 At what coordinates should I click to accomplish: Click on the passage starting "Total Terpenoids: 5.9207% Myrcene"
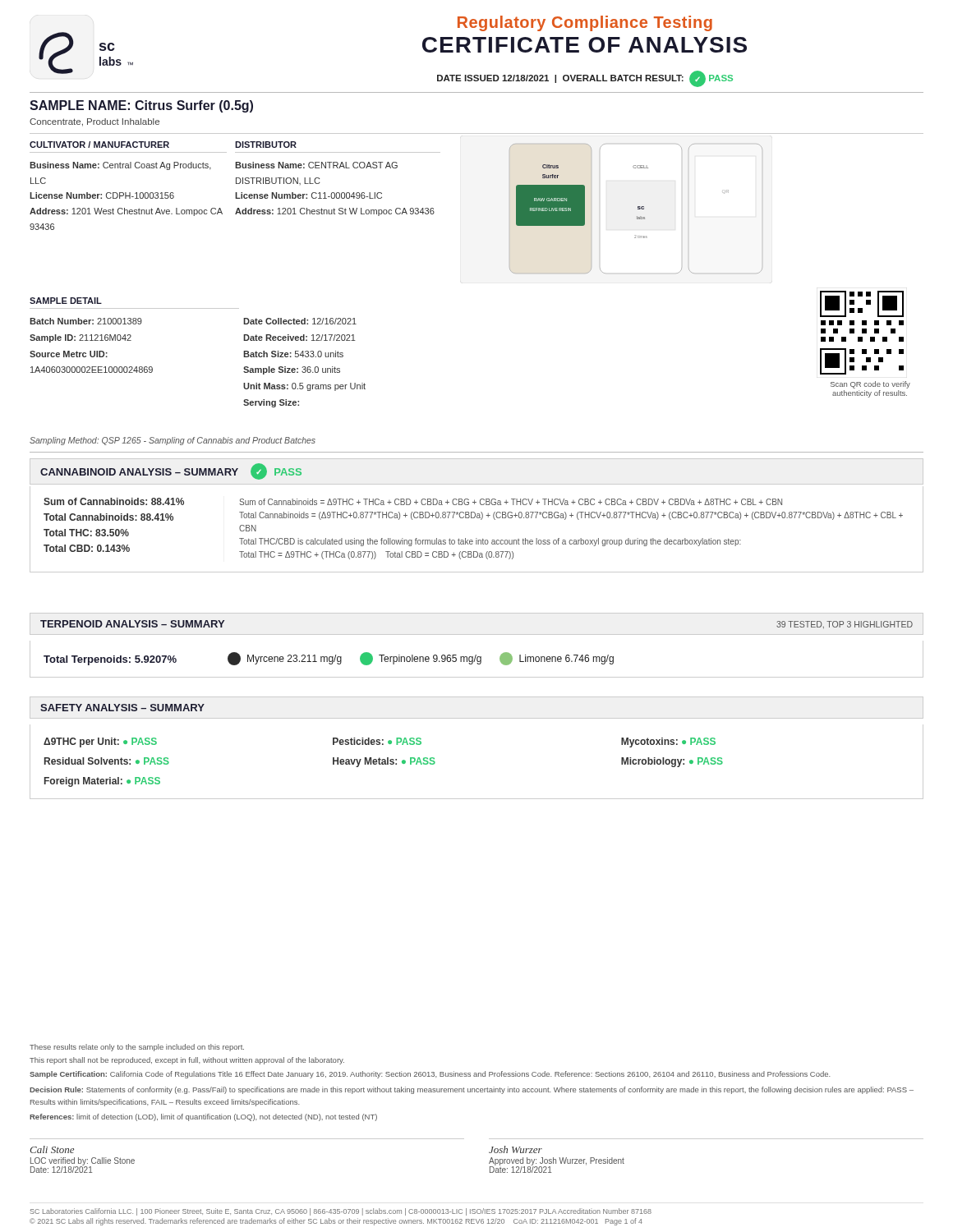(476, 659)
